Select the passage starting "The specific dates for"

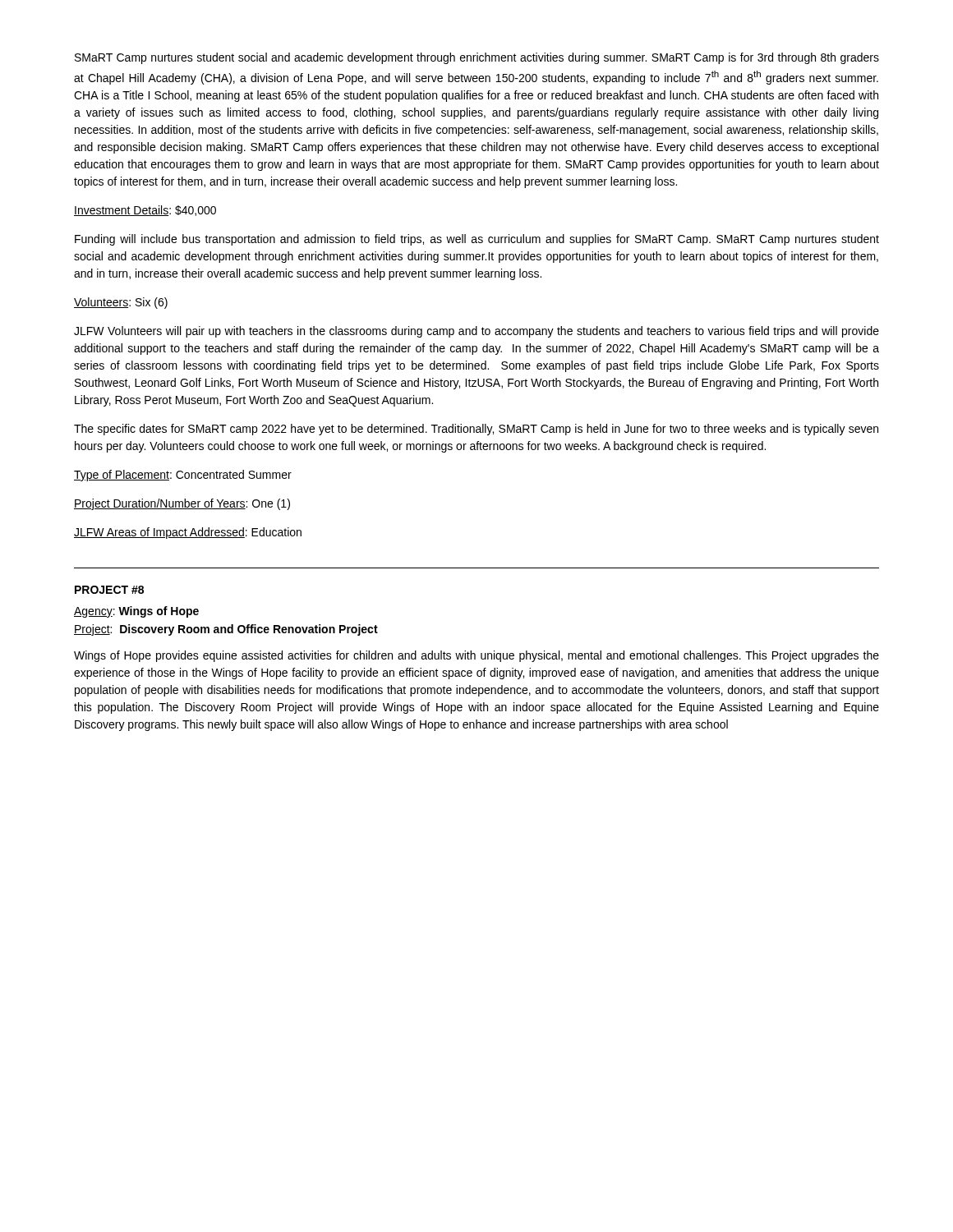476,437
